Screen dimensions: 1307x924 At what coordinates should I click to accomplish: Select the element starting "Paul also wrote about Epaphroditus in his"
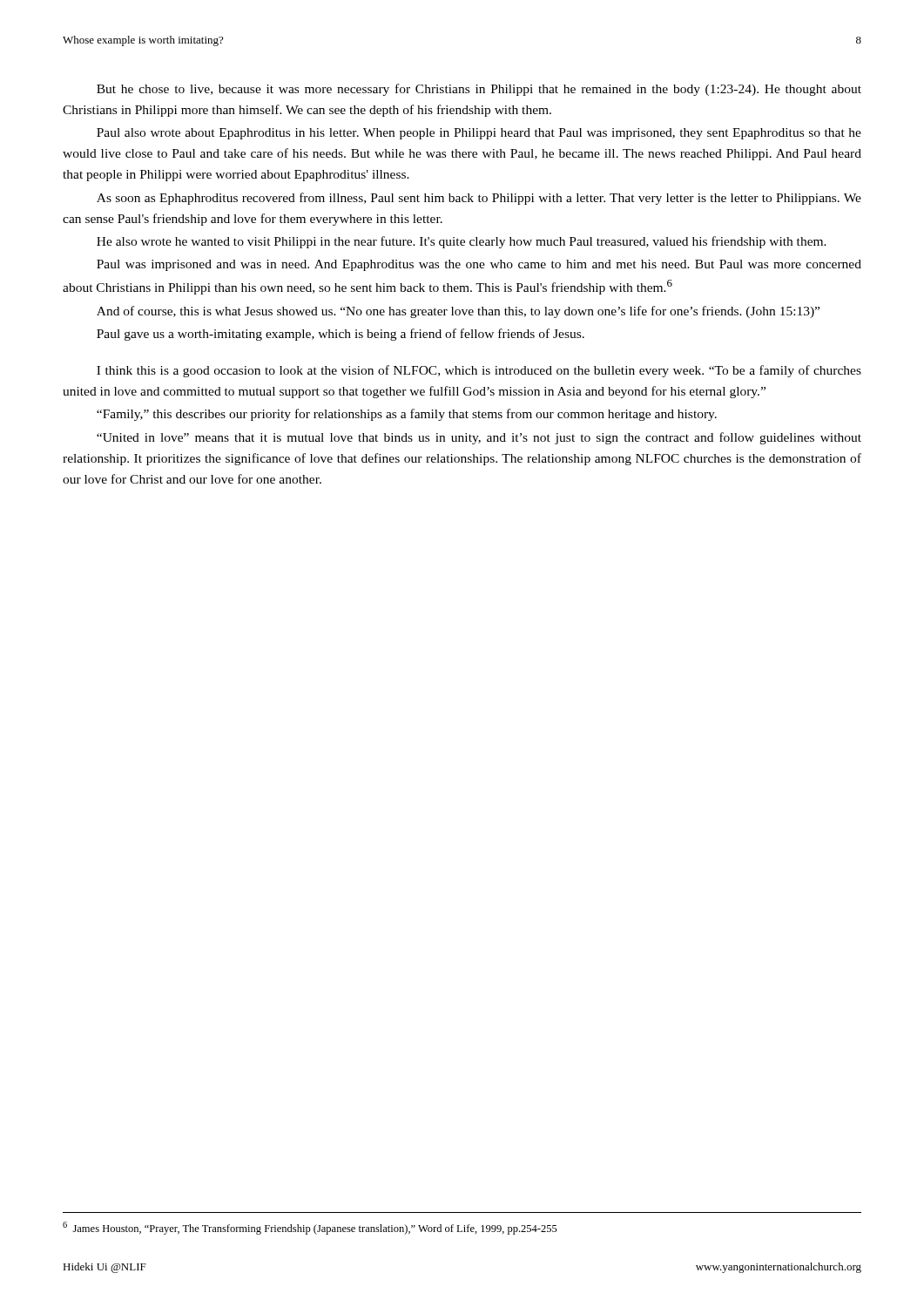click(462, 153)
